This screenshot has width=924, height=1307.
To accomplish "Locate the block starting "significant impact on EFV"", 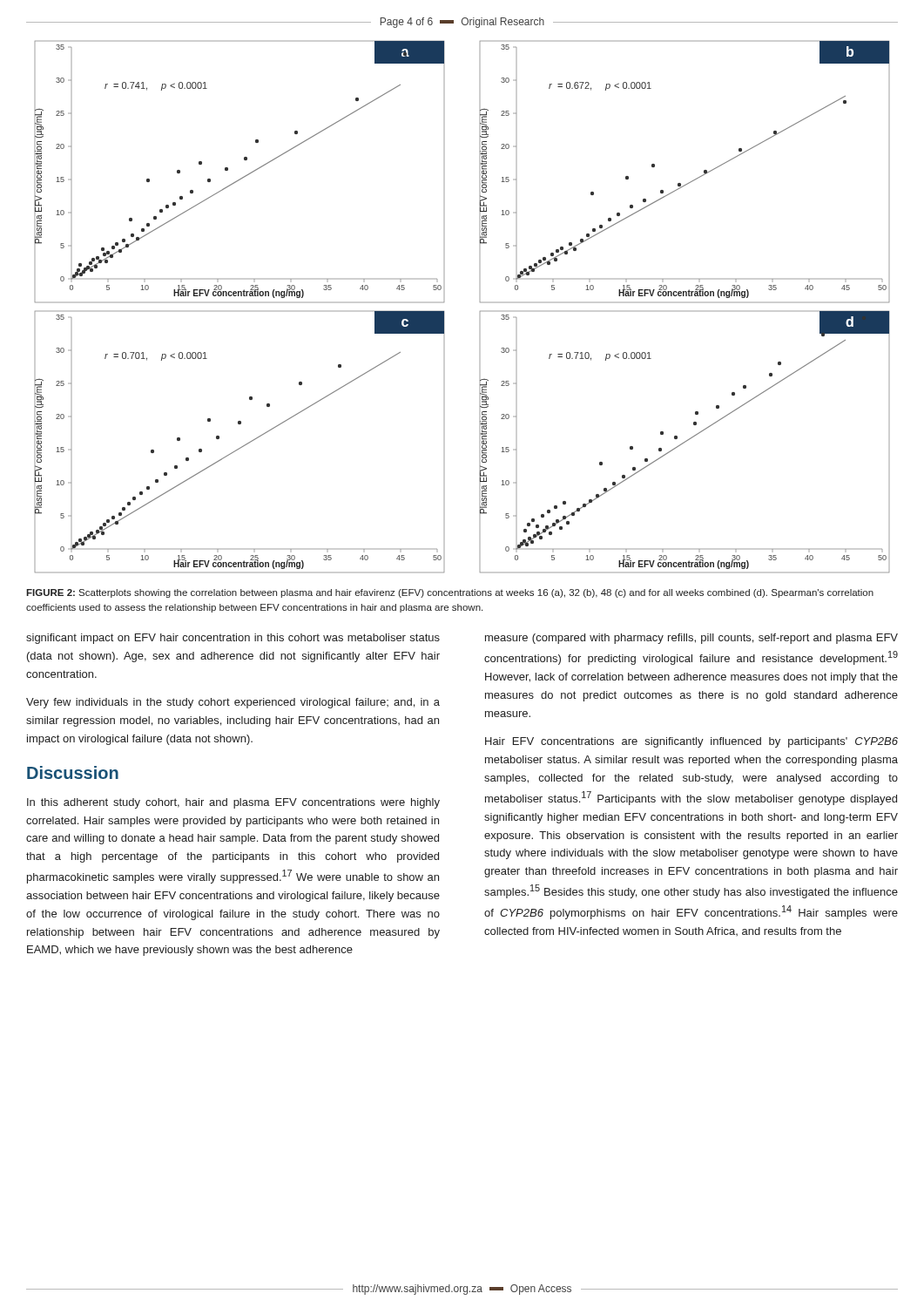I will (x=233, y=689).
